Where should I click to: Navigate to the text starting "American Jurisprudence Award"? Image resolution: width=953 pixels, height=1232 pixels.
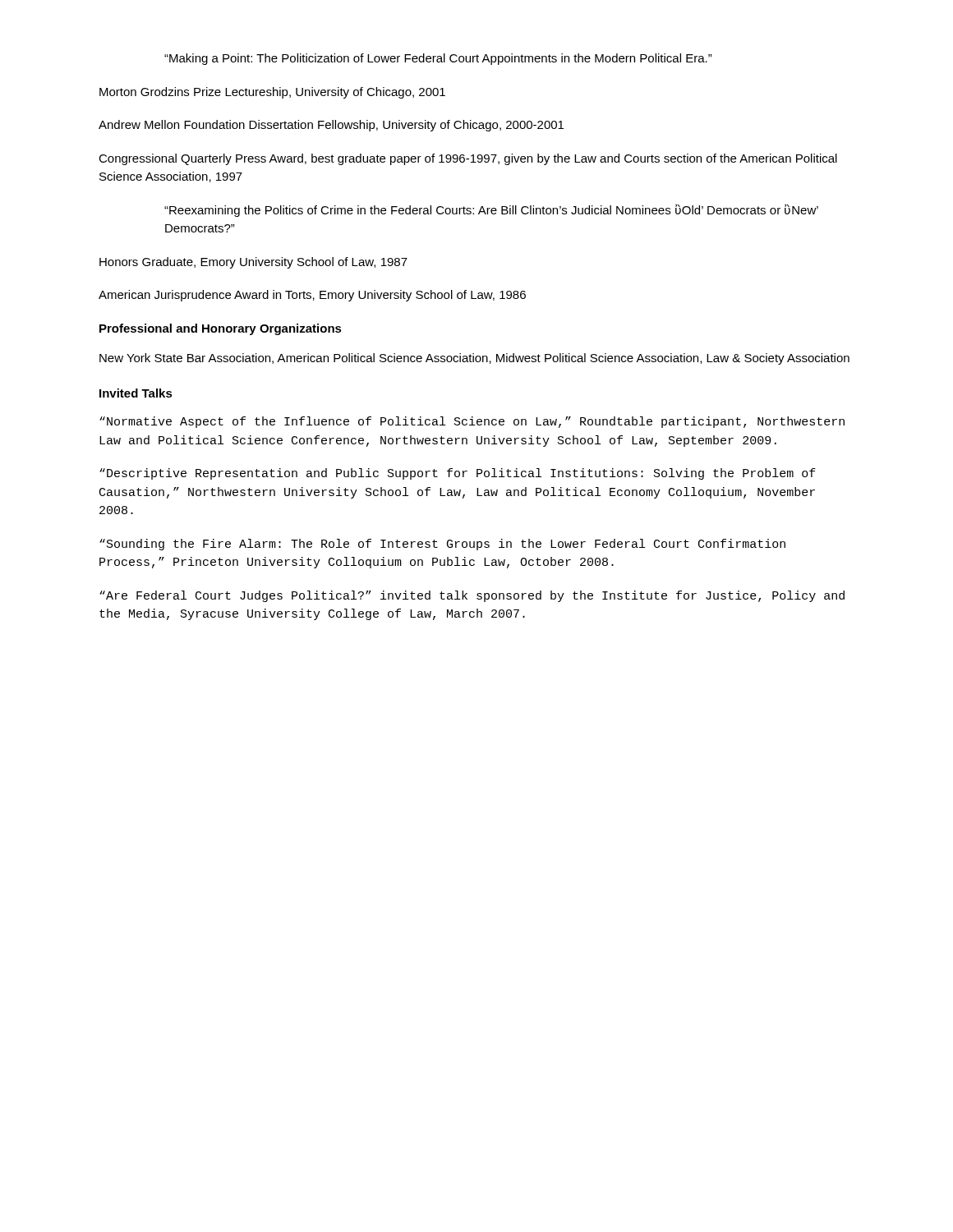point(312,294)
